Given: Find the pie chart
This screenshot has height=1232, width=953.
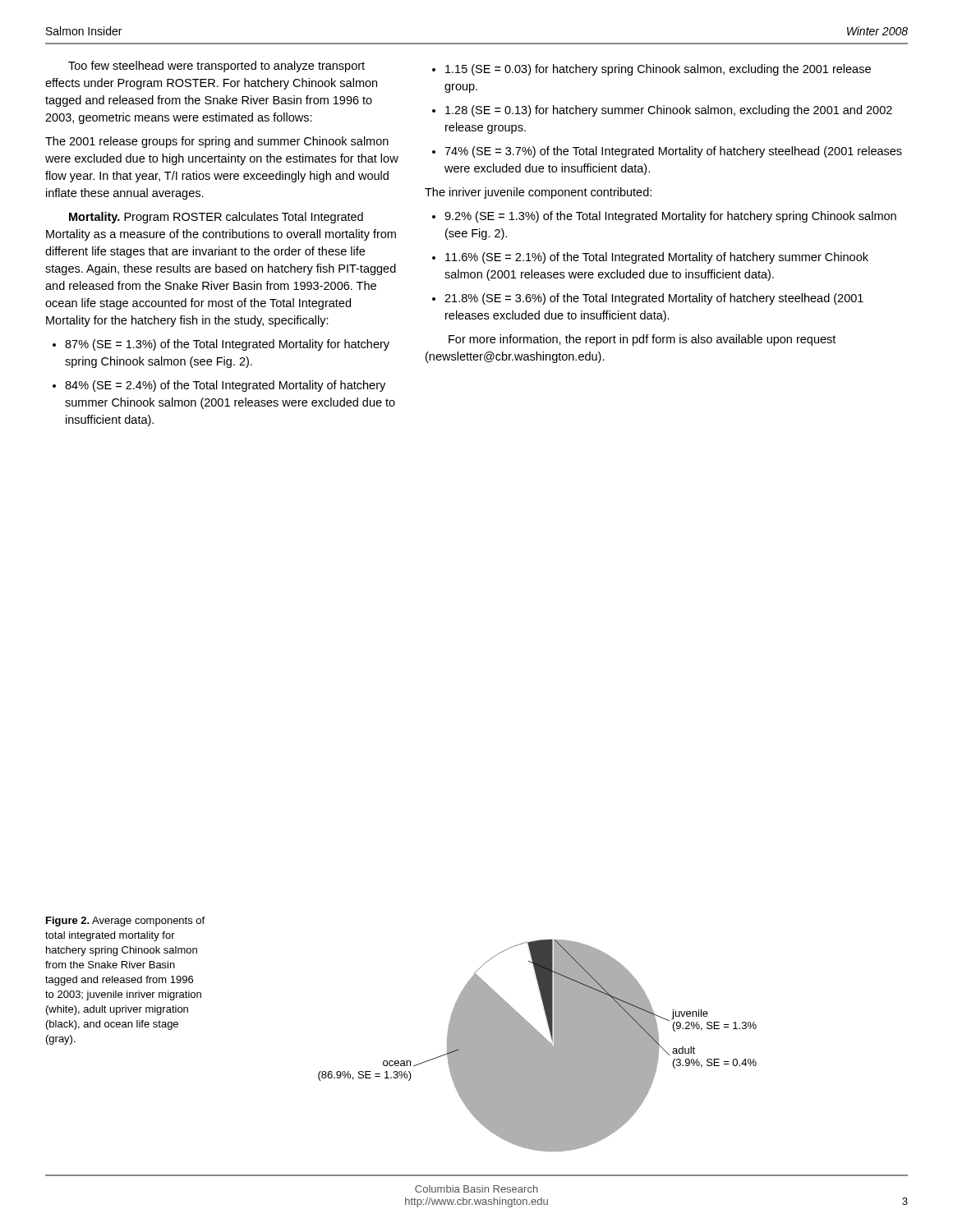Looking at the screenshot, I should [557, 1037].
